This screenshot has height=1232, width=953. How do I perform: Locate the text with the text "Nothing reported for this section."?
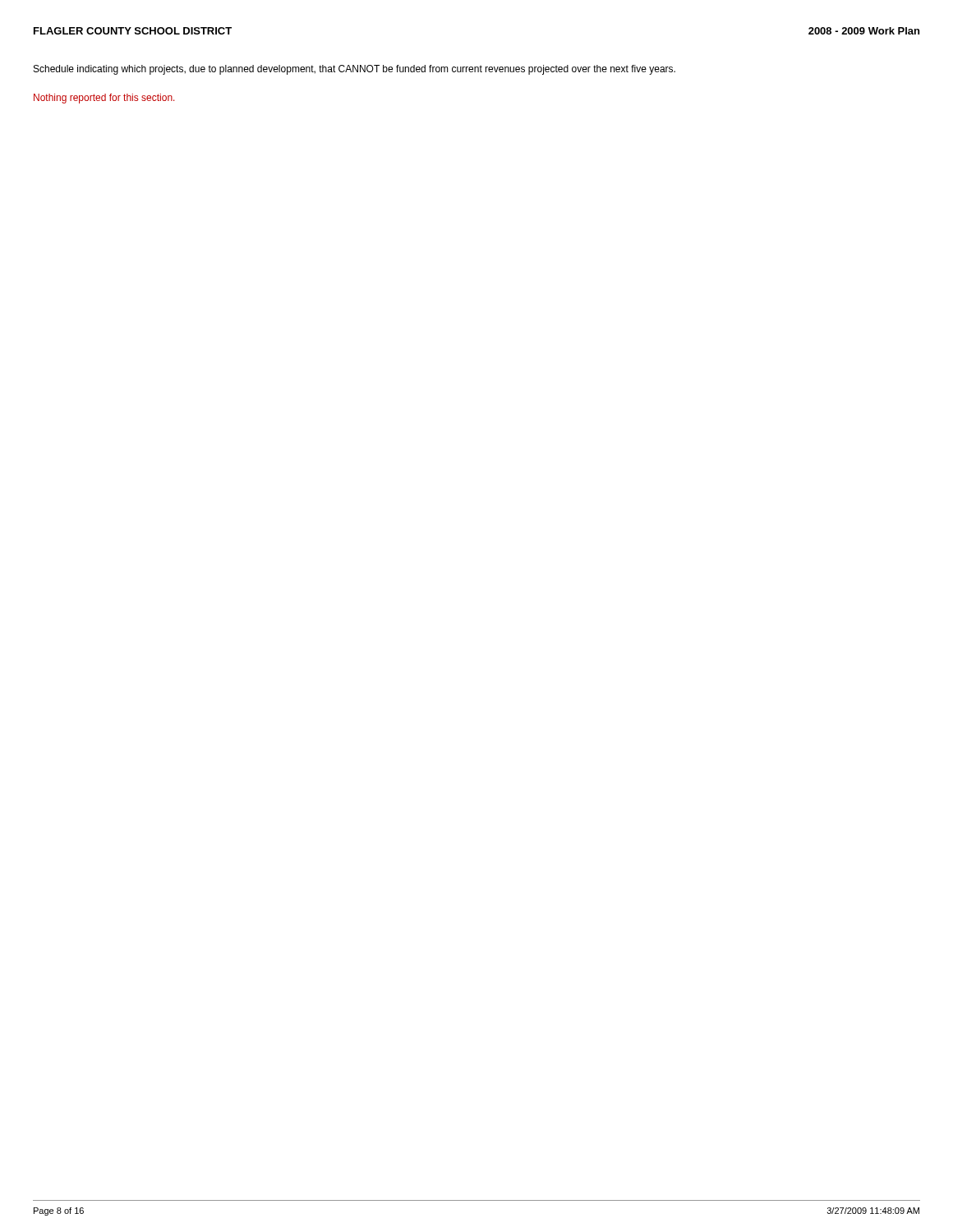(x=104, y=98)
